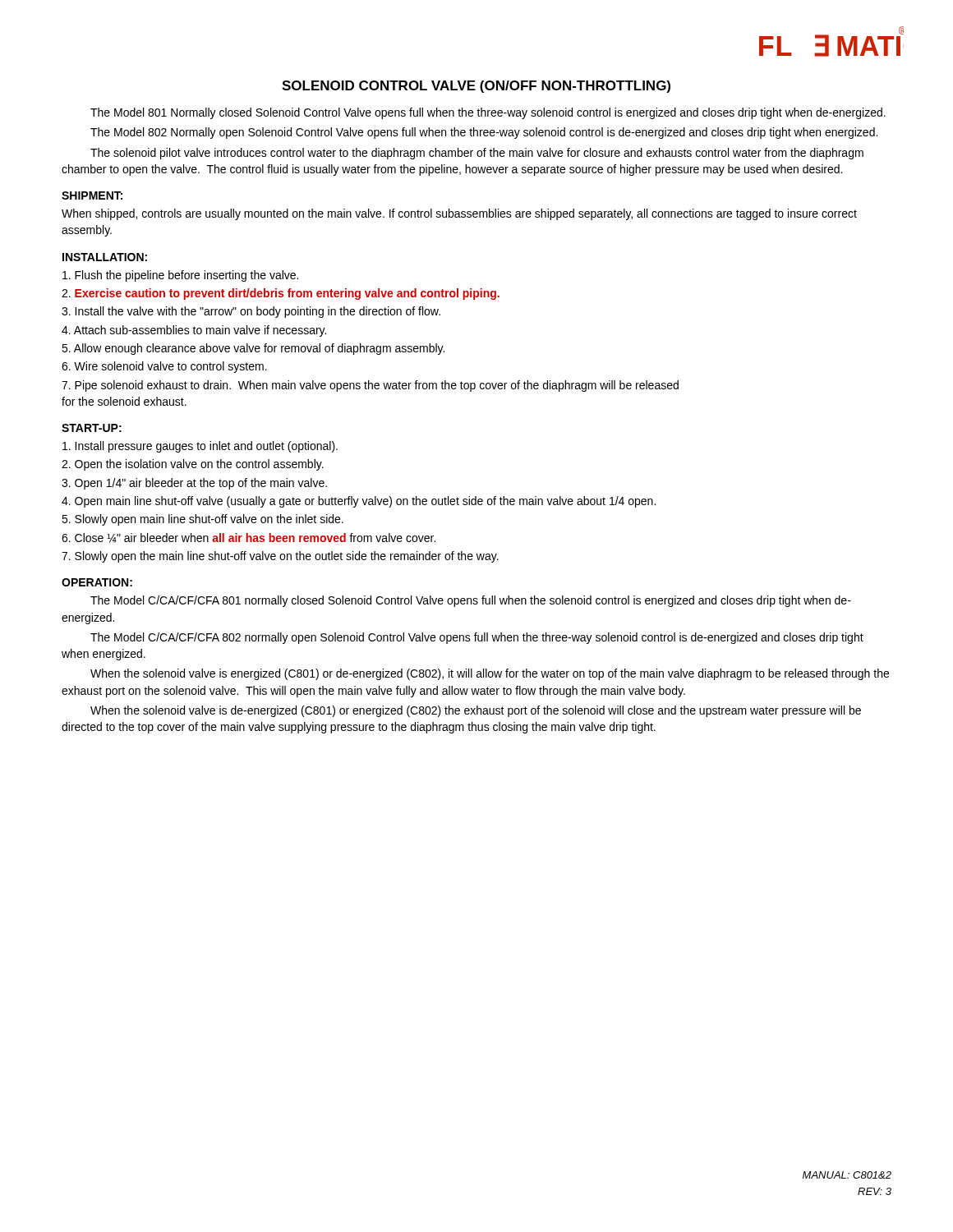Viewport: 953px width, 1232px height.
Task: Point to the passage starting "7. Slowly open the"
Action: point(280,556)
